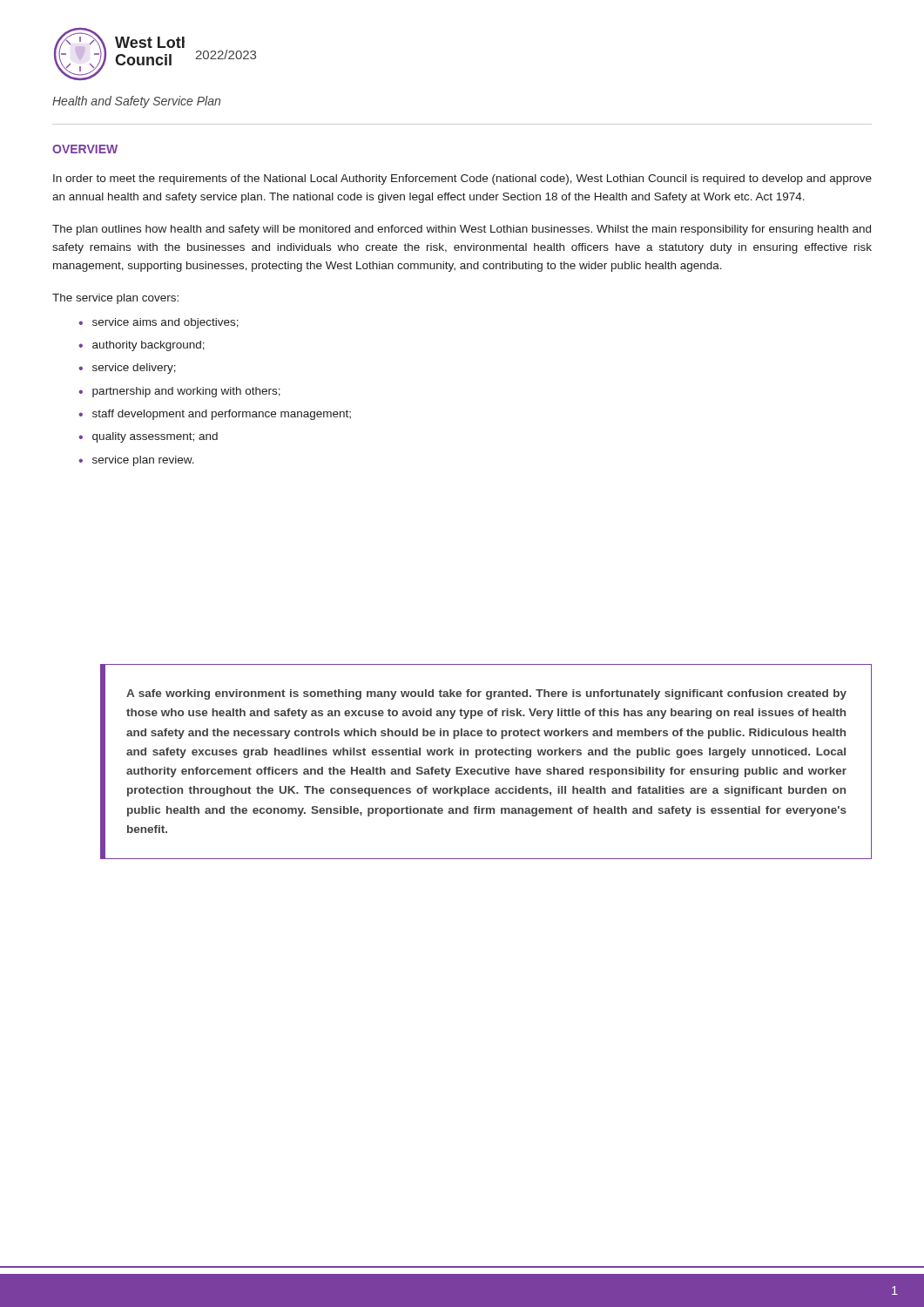Where does it say "staff development and performance management;"?
924x1307 pixels.
(x=222, y=414)
